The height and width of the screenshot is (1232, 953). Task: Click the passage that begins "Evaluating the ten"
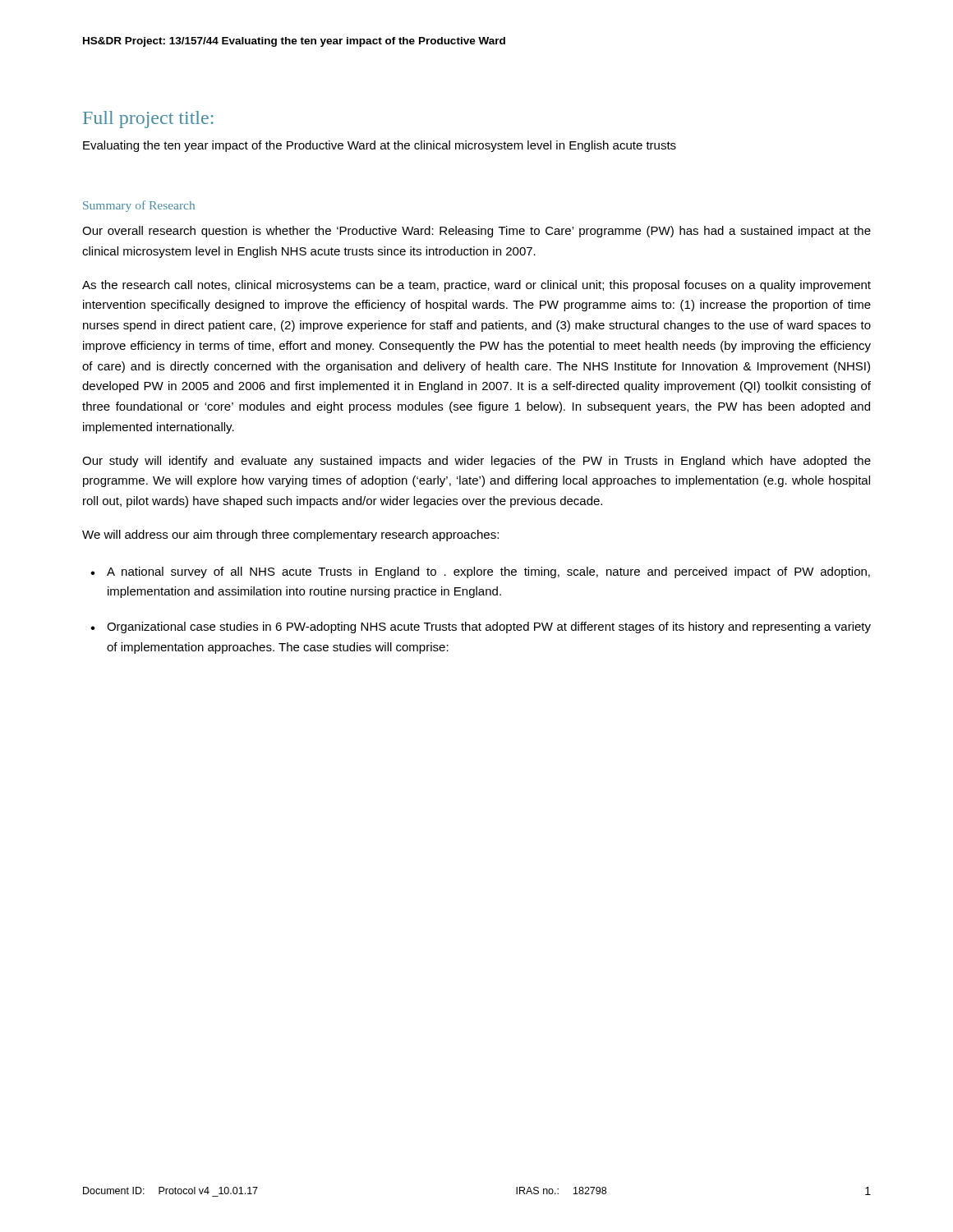click(x=476, y=145)
